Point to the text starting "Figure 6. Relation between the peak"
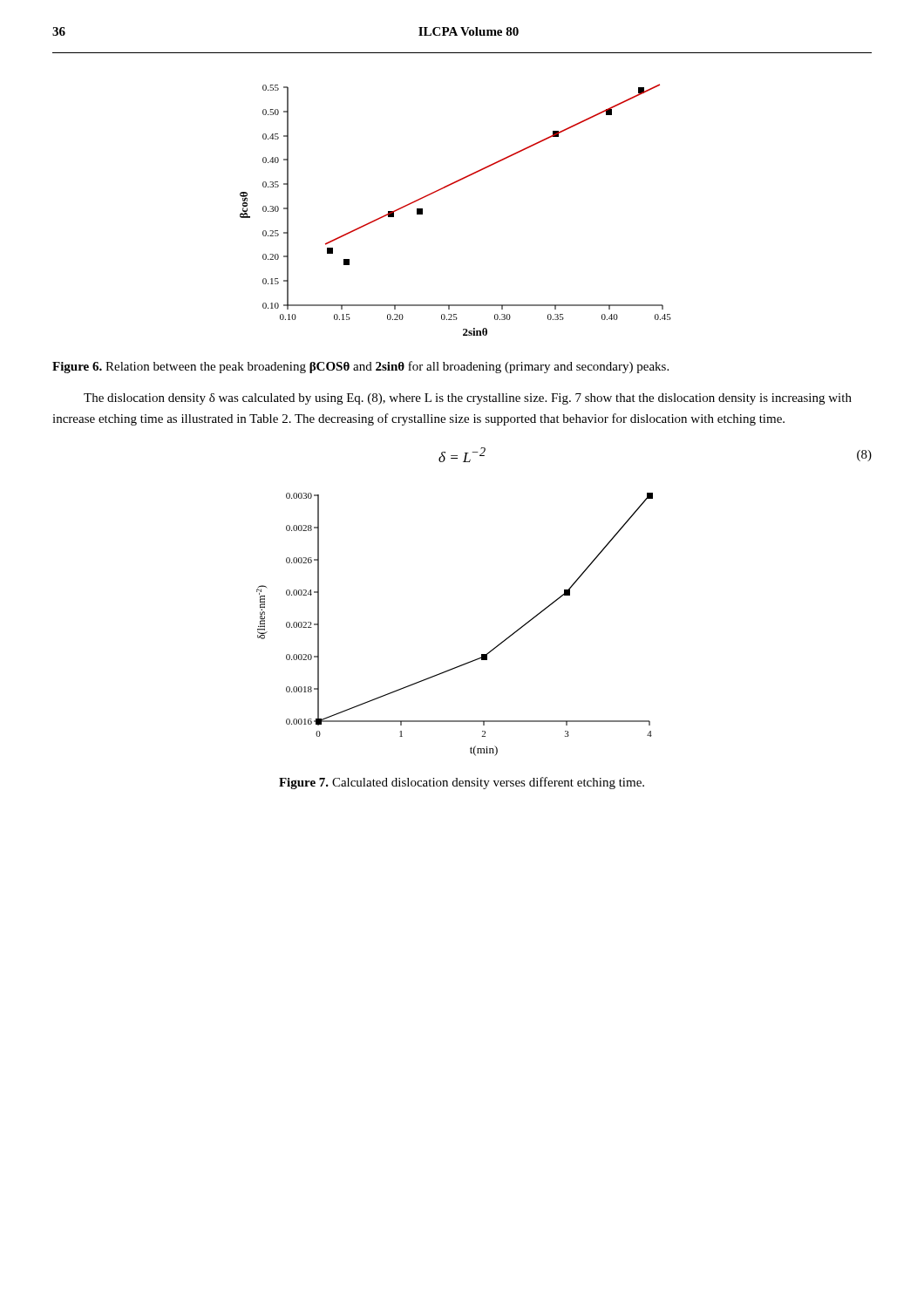Viewport: 924px width, 1308px height. 361,366
